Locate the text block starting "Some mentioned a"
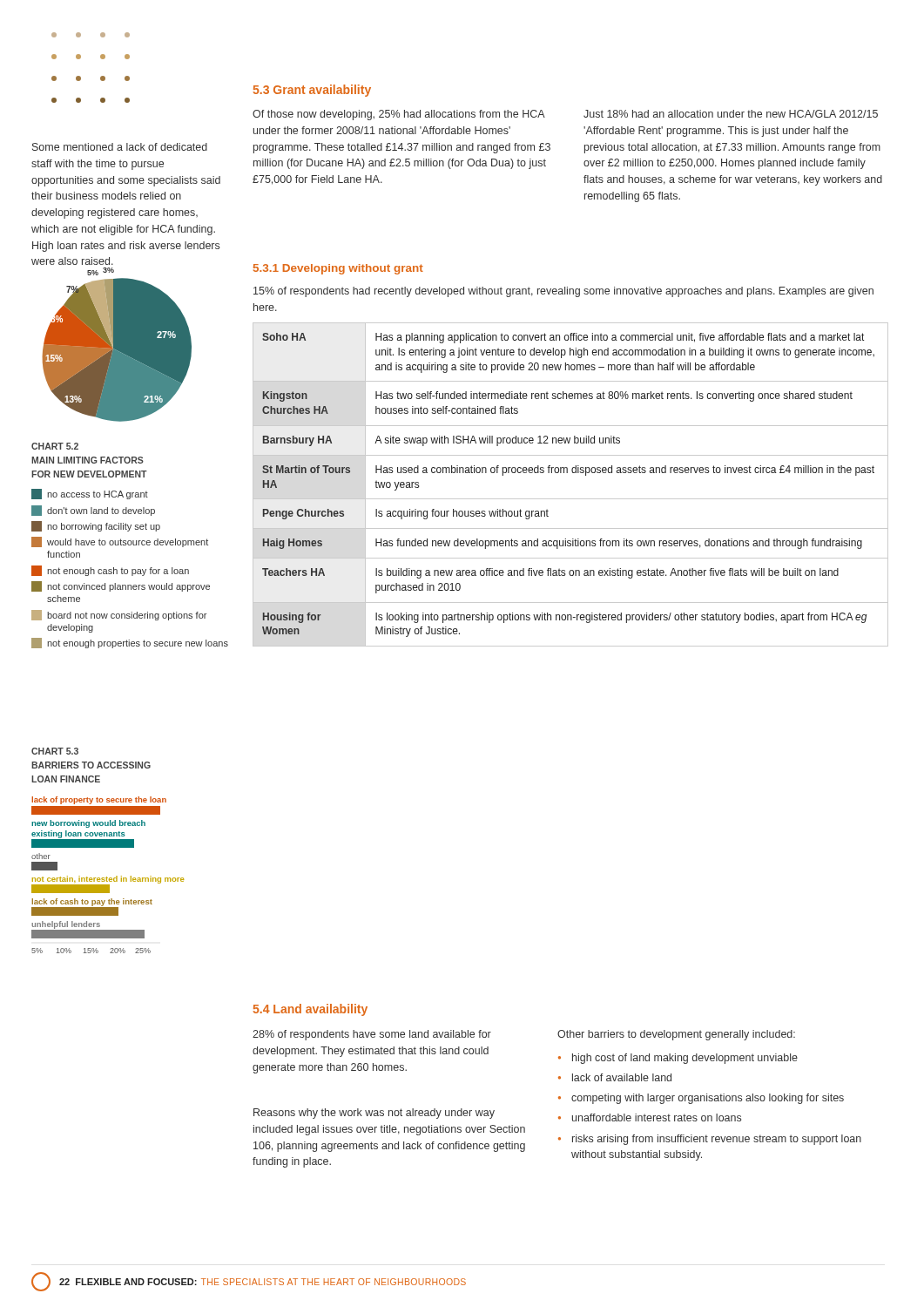The width and height of the screenshot is (924, 1307). [126, 204]
